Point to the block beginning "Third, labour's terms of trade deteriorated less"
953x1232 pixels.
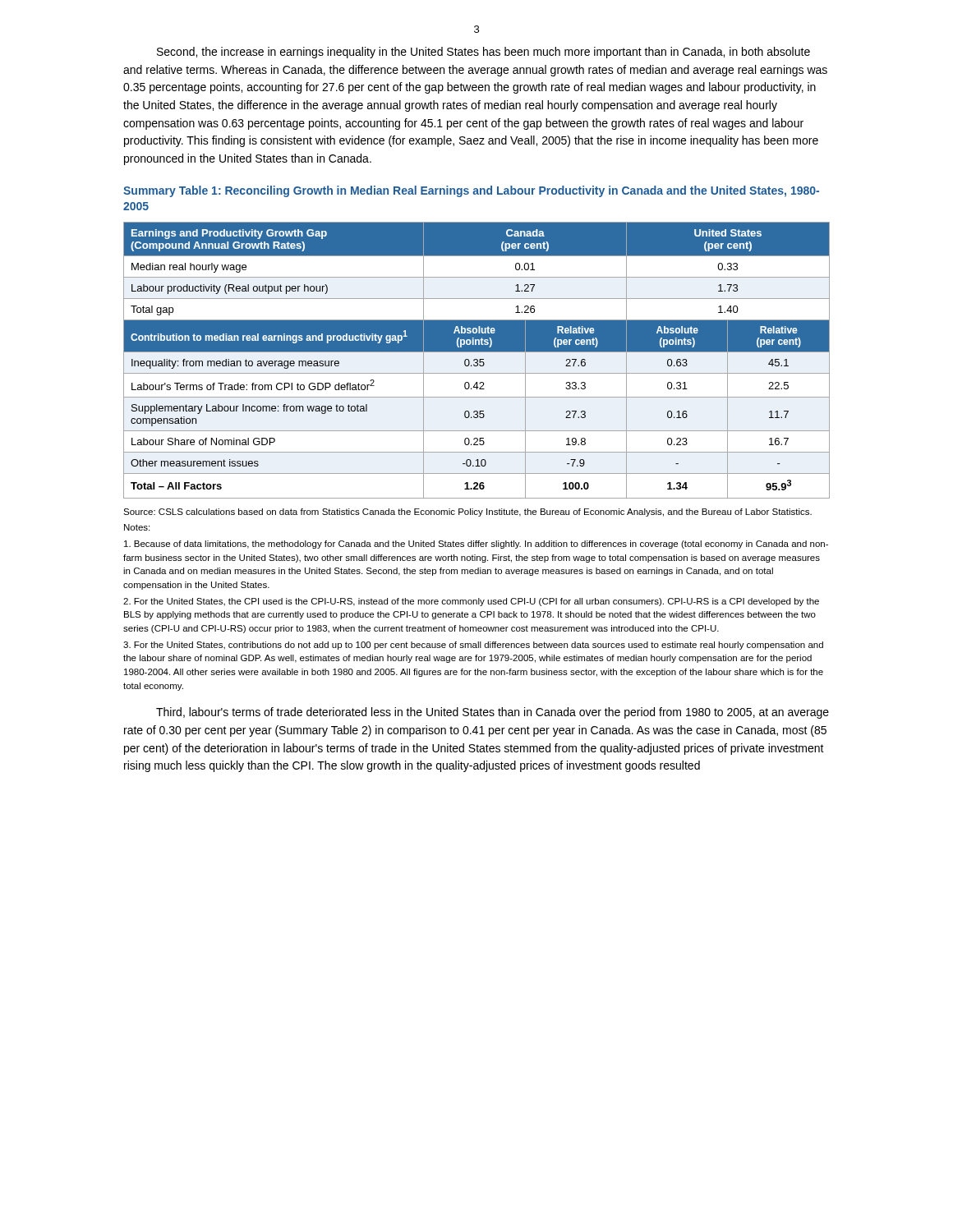[476, 740]
